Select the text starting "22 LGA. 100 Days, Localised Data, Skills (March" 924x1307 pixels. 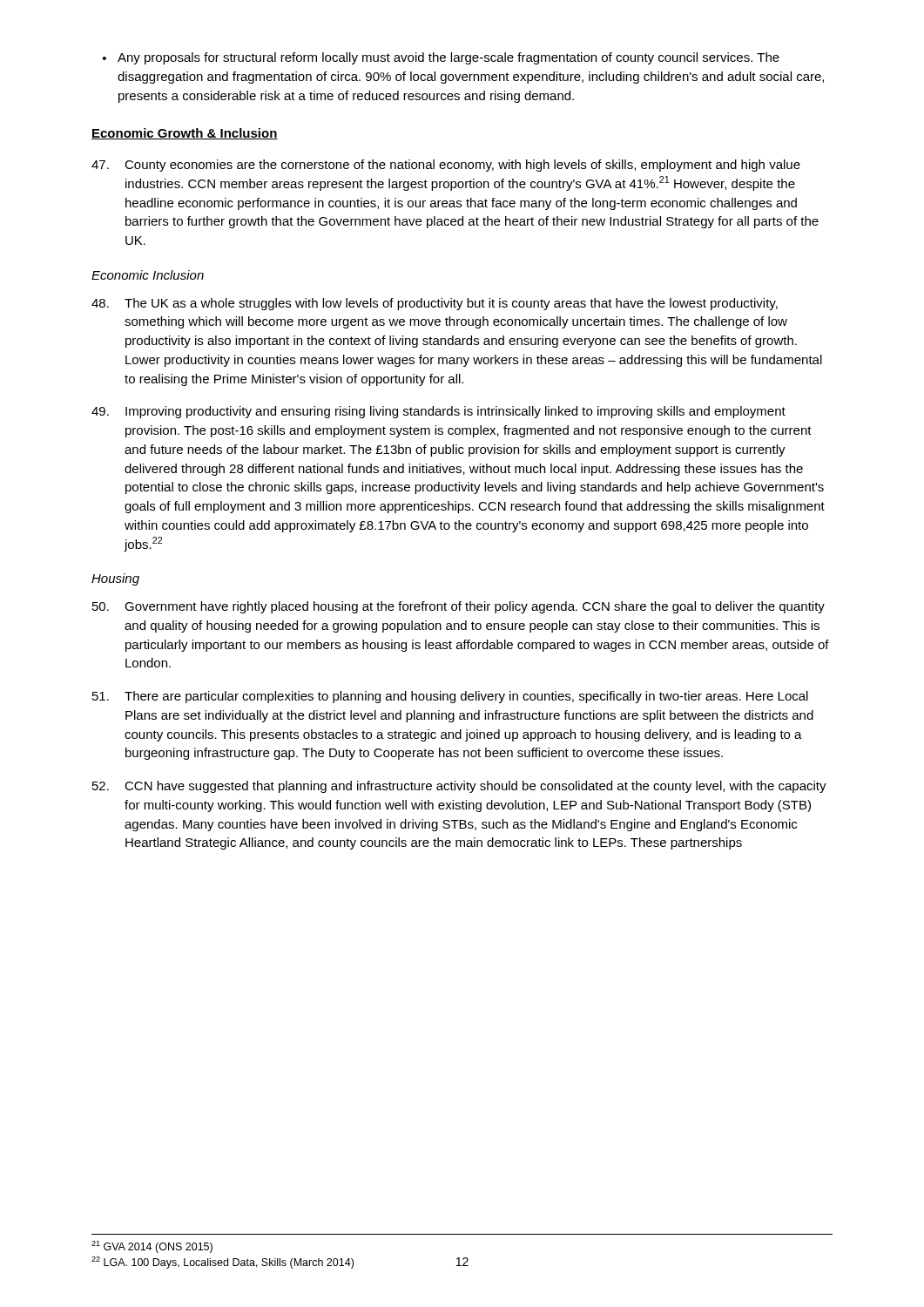(223, 1262)
